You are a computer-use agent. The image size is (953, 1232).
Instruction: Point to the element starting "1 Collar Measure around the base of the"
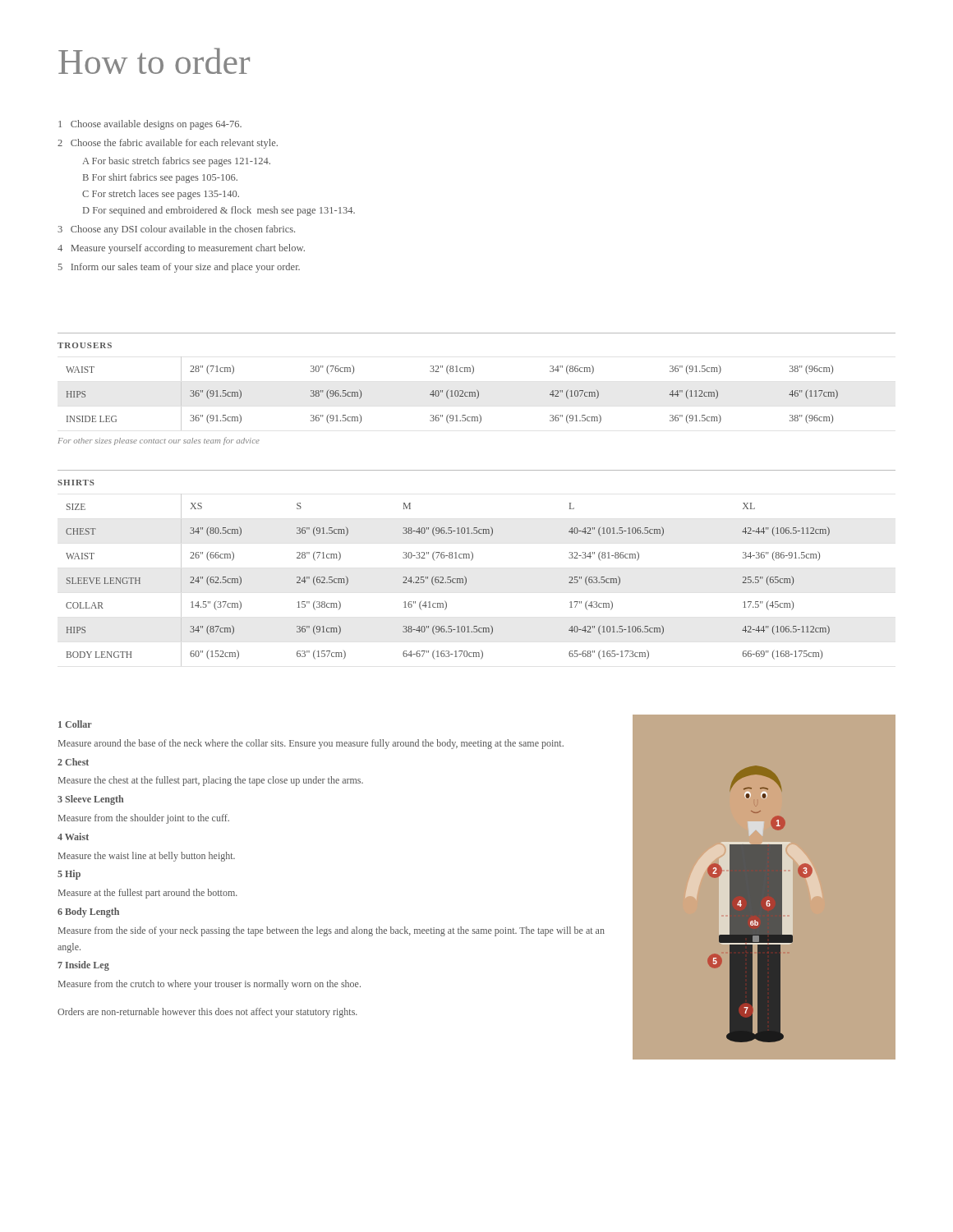click(75, 724)
